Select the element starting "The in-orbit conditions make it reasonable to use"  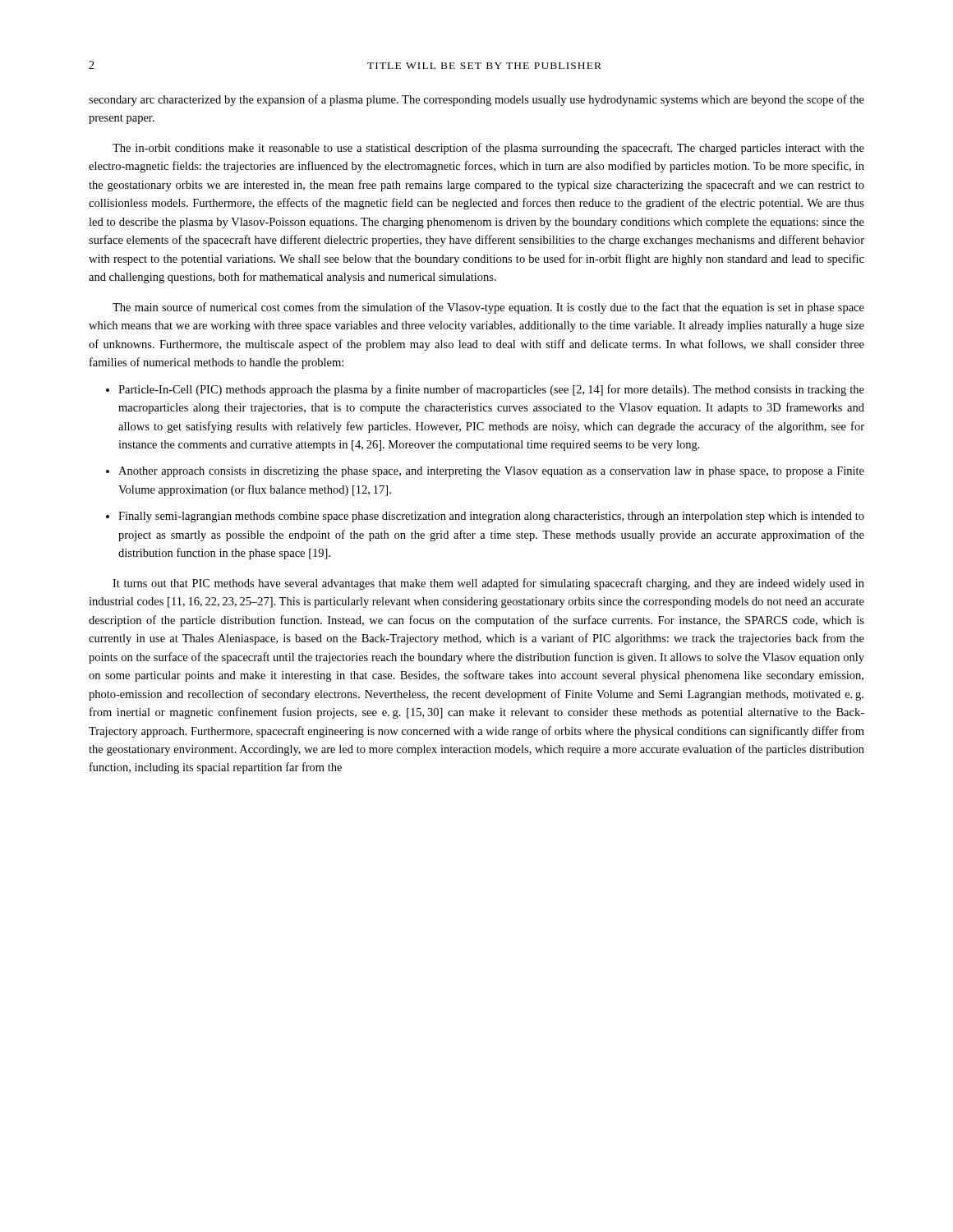click(476, 213)
